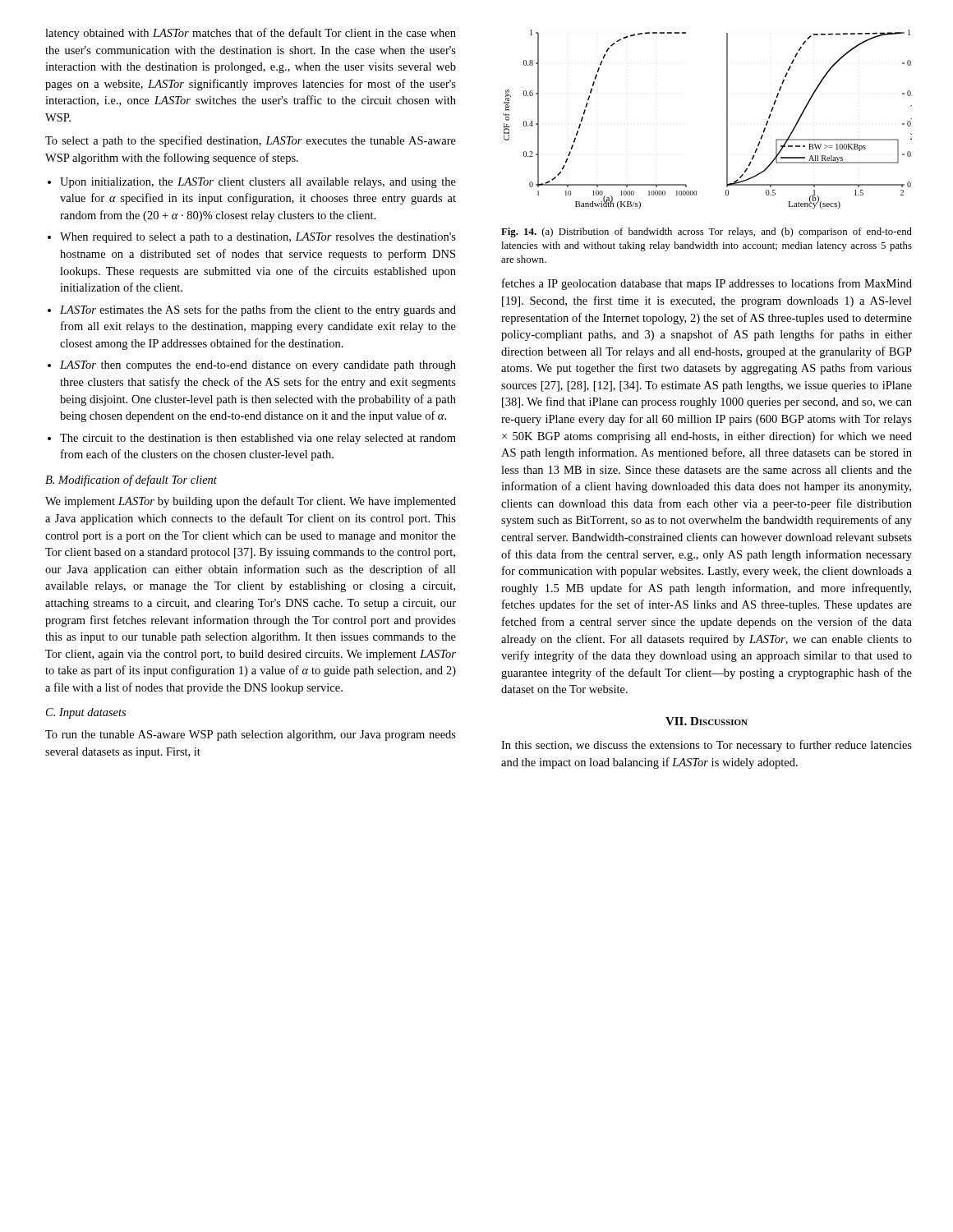Viewport: 953px width, 1232px height.
Task: Point to the block beginning "We implement LASTor by building upon"
Action: [x=251, y=595]
